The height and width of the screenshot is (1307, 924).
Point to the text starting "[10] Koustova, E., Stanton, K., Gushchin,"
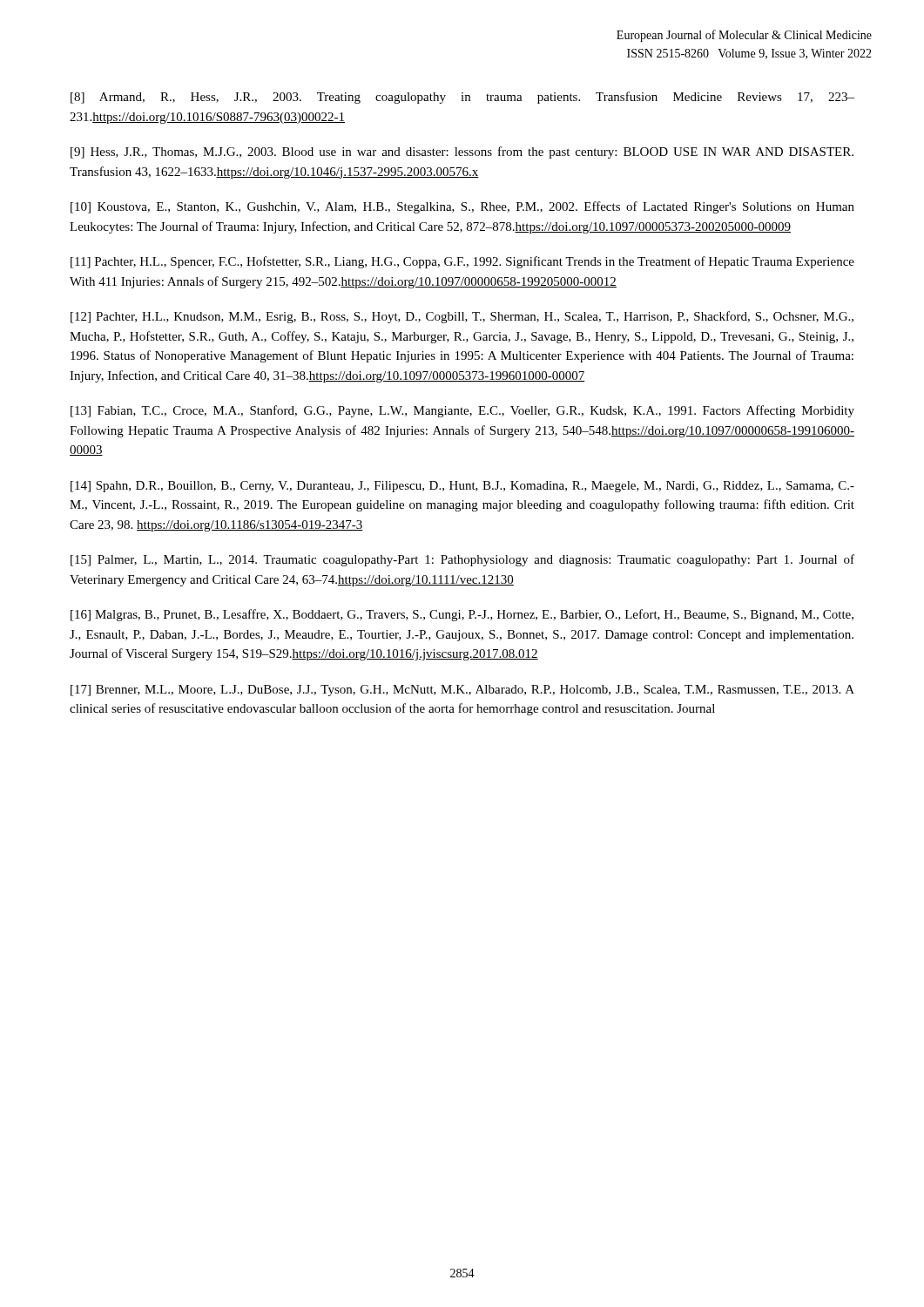462,216
